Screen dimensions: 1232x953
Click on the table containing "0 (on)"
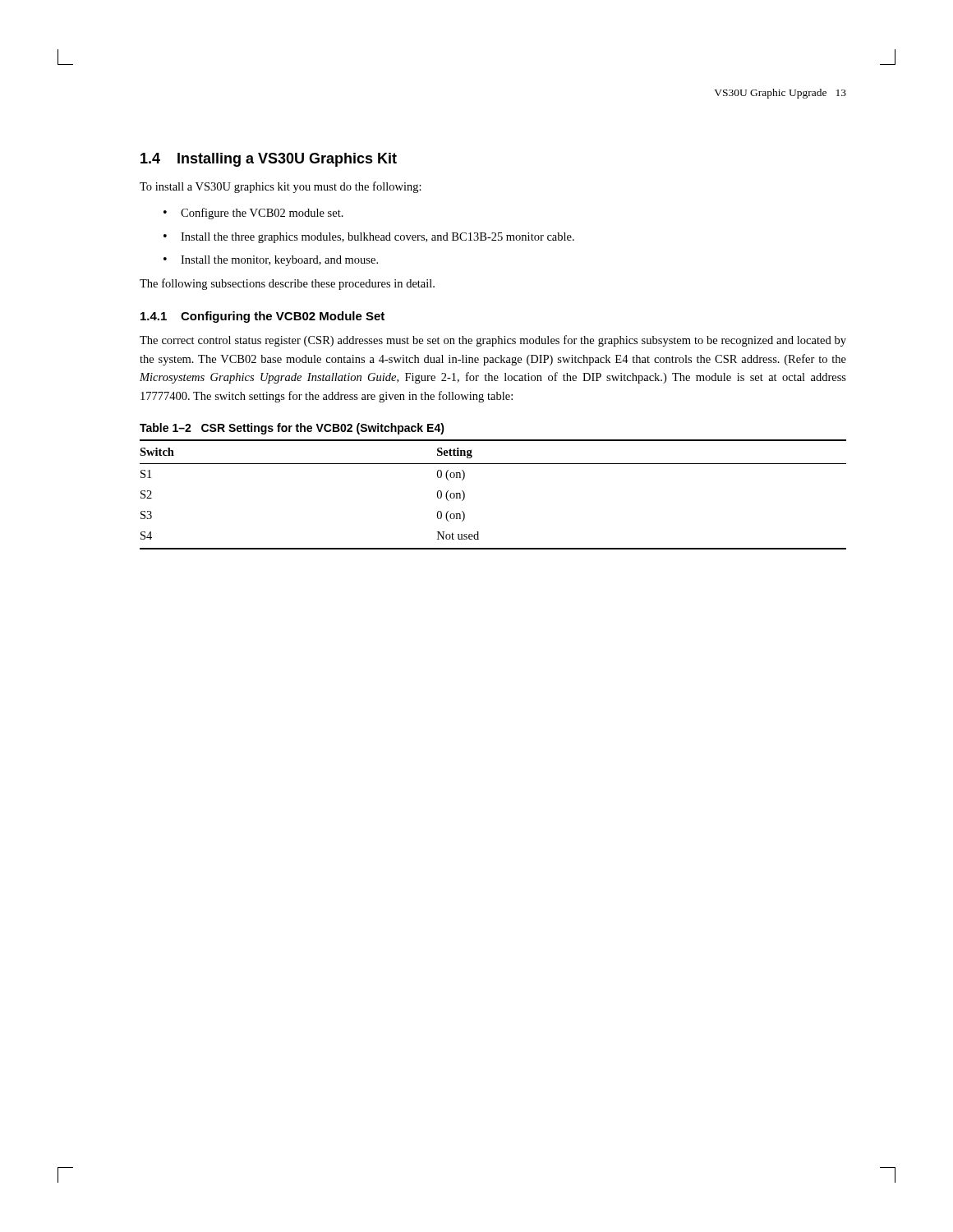(493, 495)
